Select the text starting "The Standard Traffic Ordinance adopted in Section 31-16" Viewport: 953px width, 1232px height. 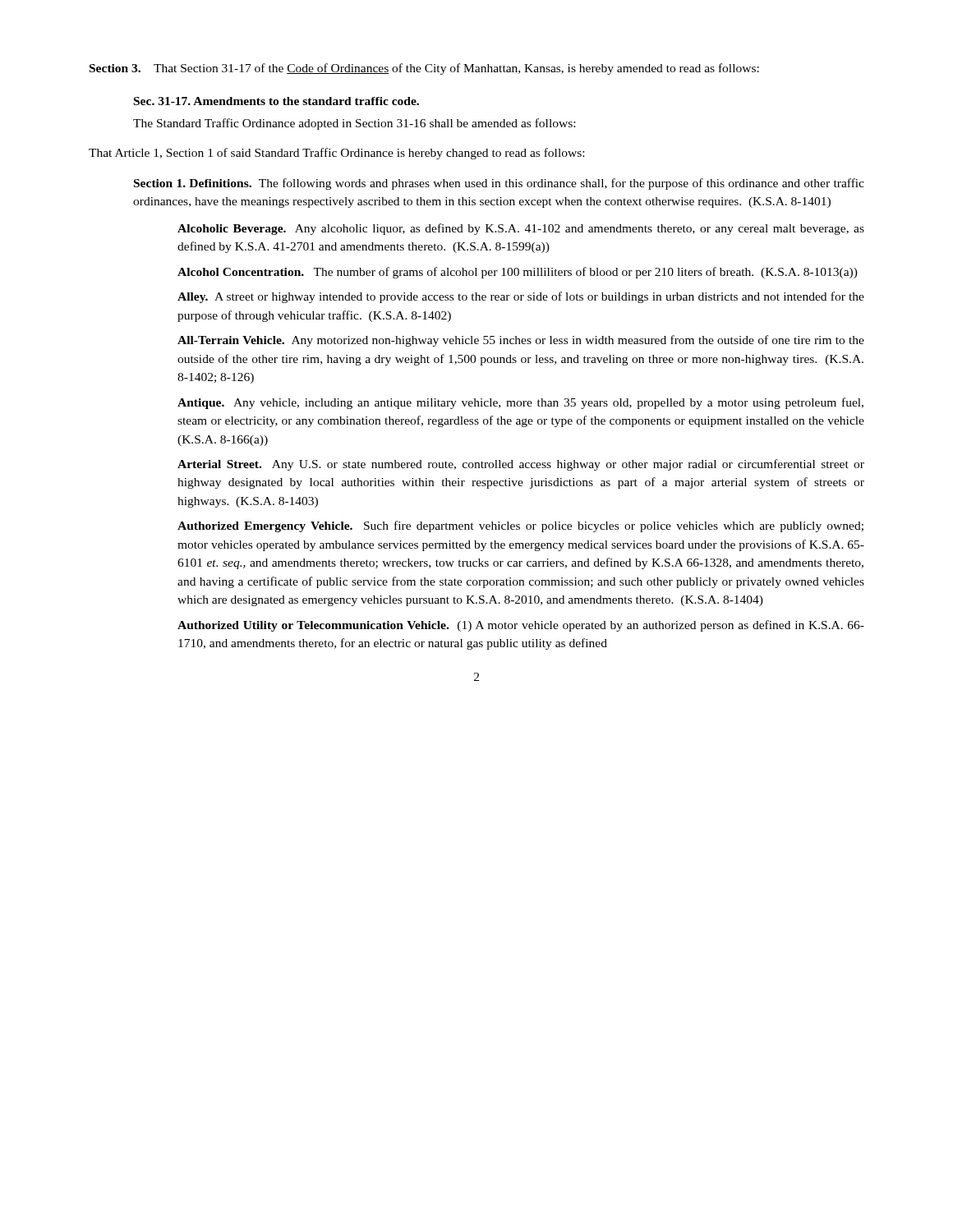pyautogui.click(x=355, y=123)
